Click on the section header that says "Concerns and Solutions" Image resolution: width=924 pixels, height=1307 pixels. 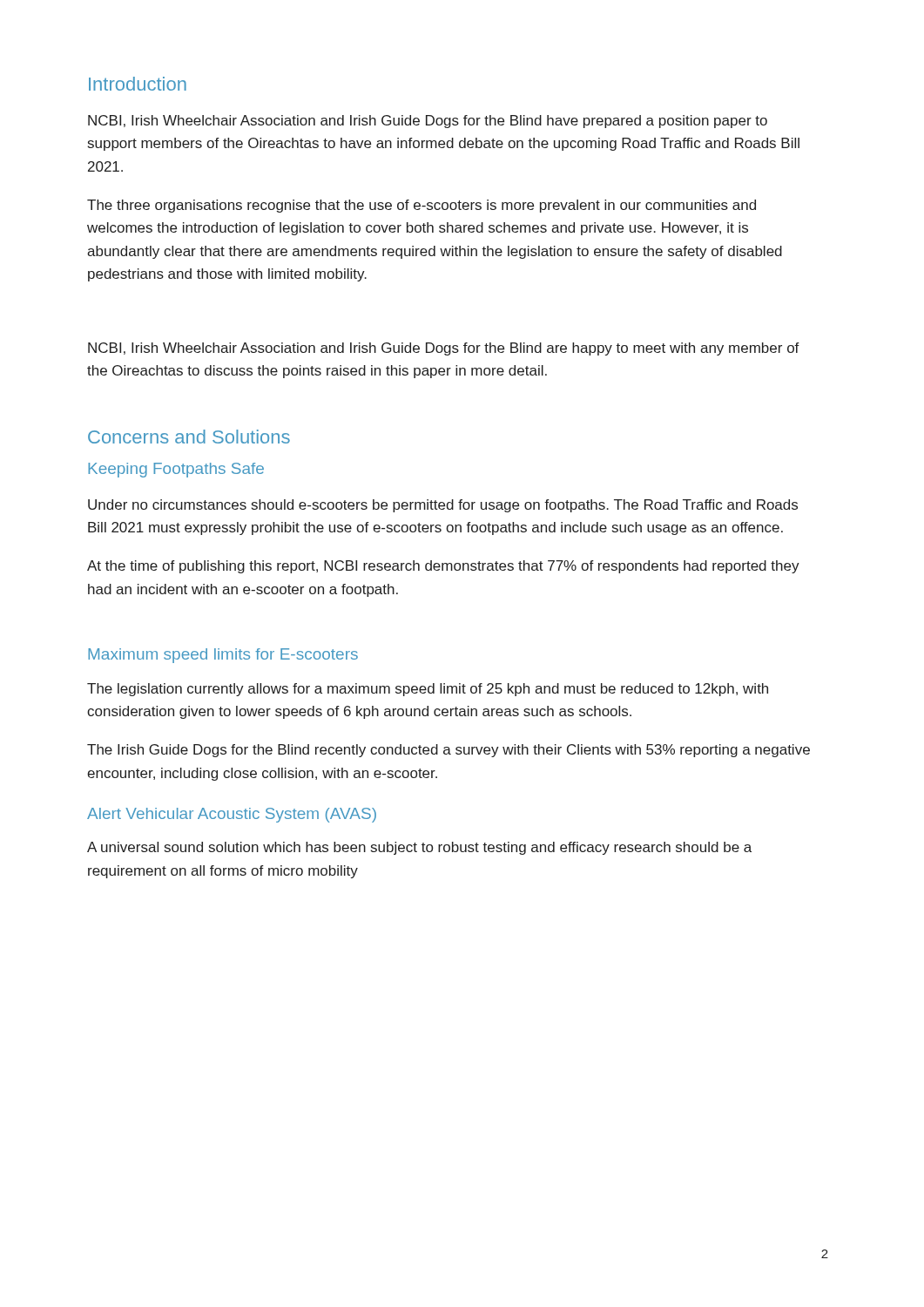coord(189,437)
